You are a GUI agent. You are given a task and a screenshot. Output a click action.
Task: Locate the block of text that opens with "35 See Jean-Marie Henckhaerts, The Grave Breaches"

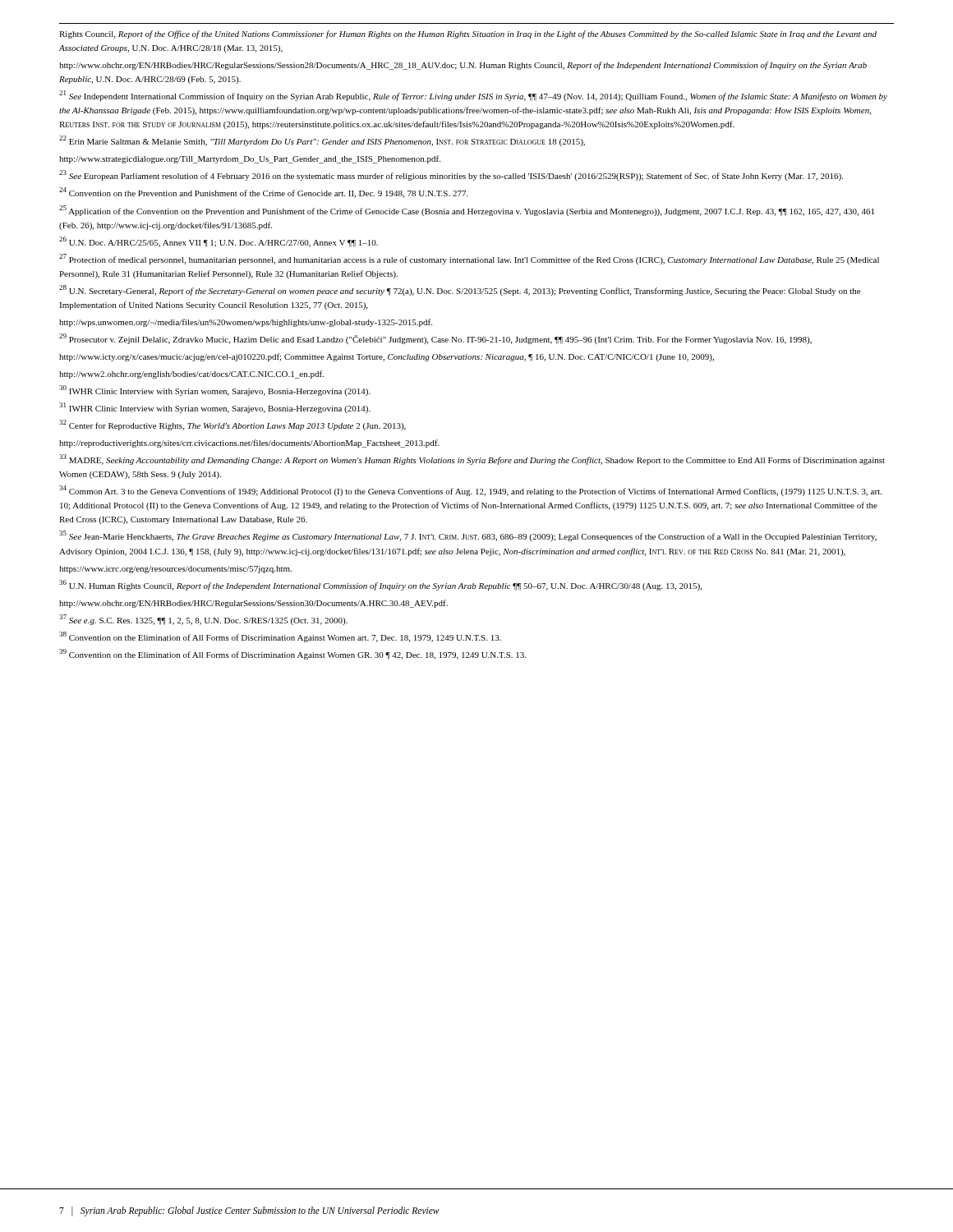point(476,553)
